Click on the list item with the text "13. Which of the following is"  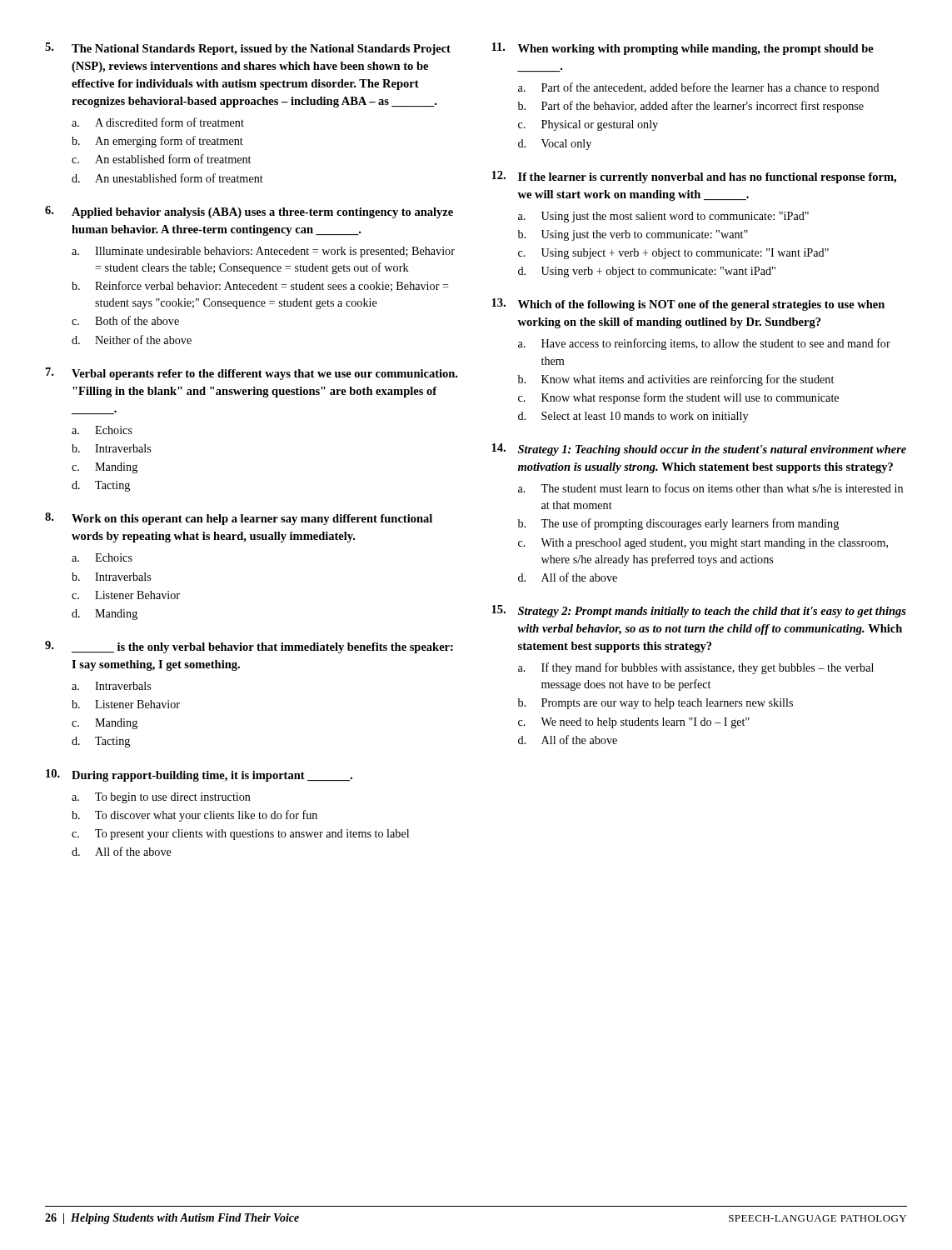tap(688, 305)
